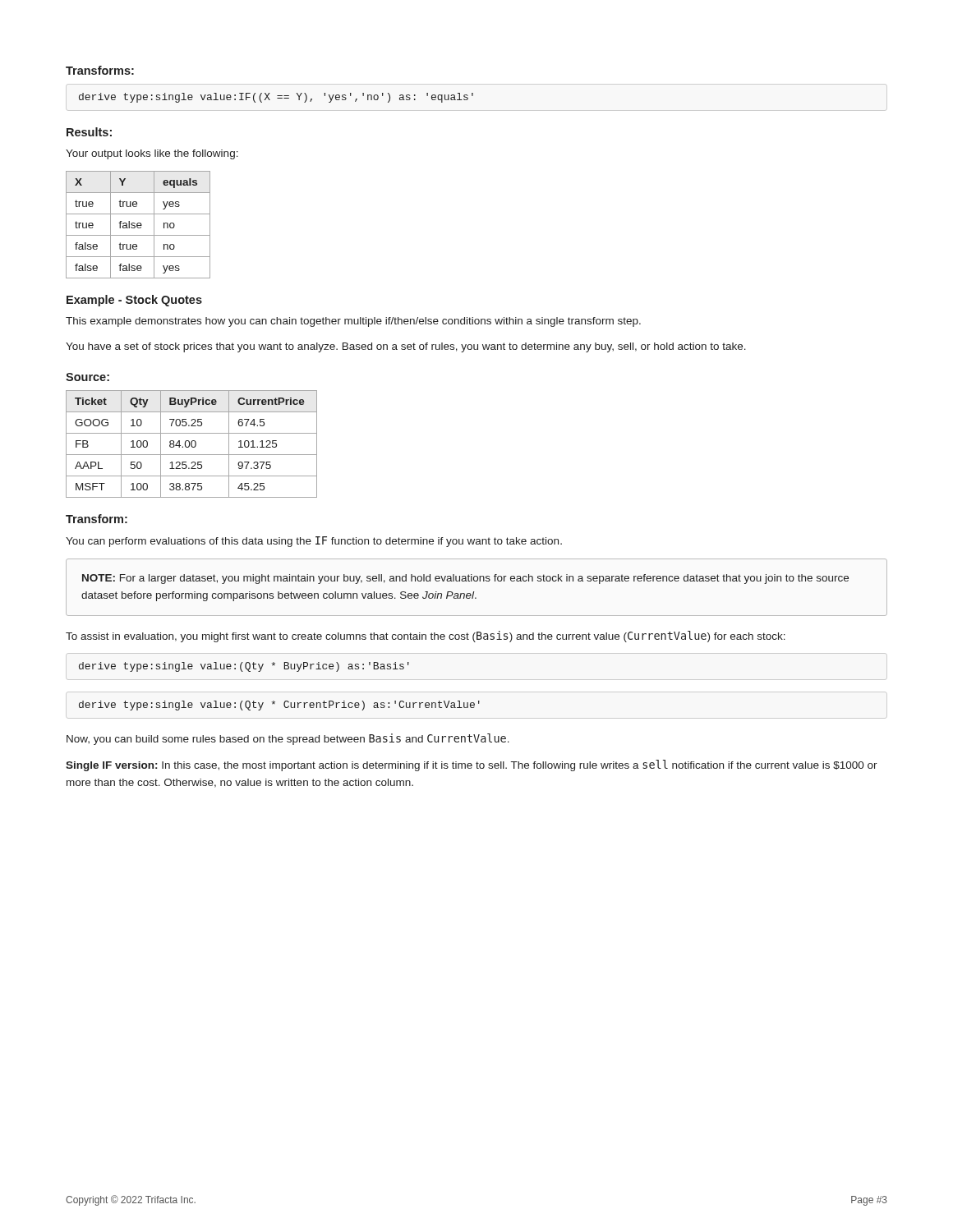Screen dimensions: 1232x953
Task: Point to the passage starting "Your output looks like the following:"
Action: (152, 153)
